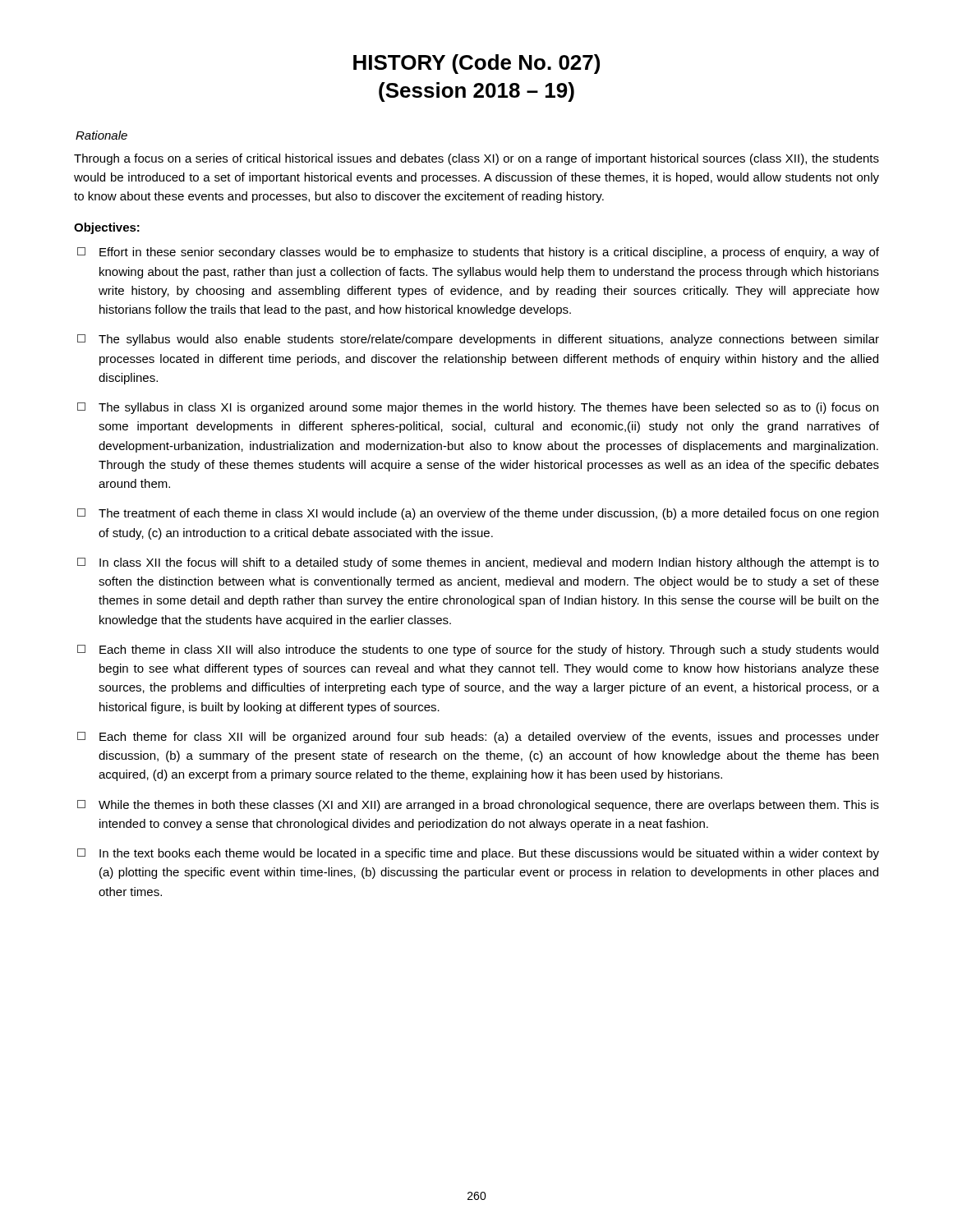Click the passage that begins "The syllabus would also enable students store/relate/compare"
This screenshot has height=1232, width=953.
click(x=476, y=358)
